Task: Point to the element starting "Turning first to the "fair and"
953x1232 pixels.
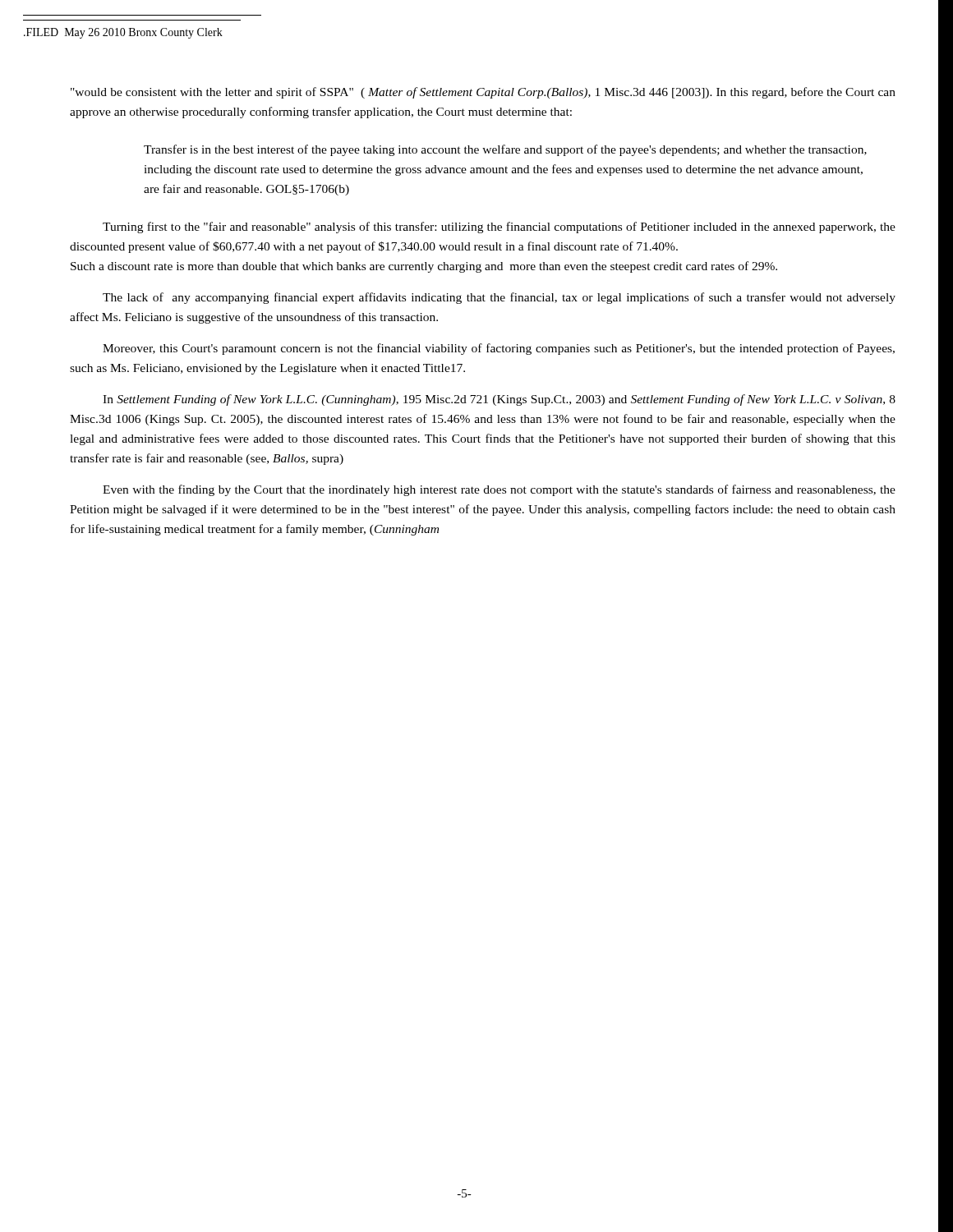Action: pyautogui.click(x=483, y=246)
